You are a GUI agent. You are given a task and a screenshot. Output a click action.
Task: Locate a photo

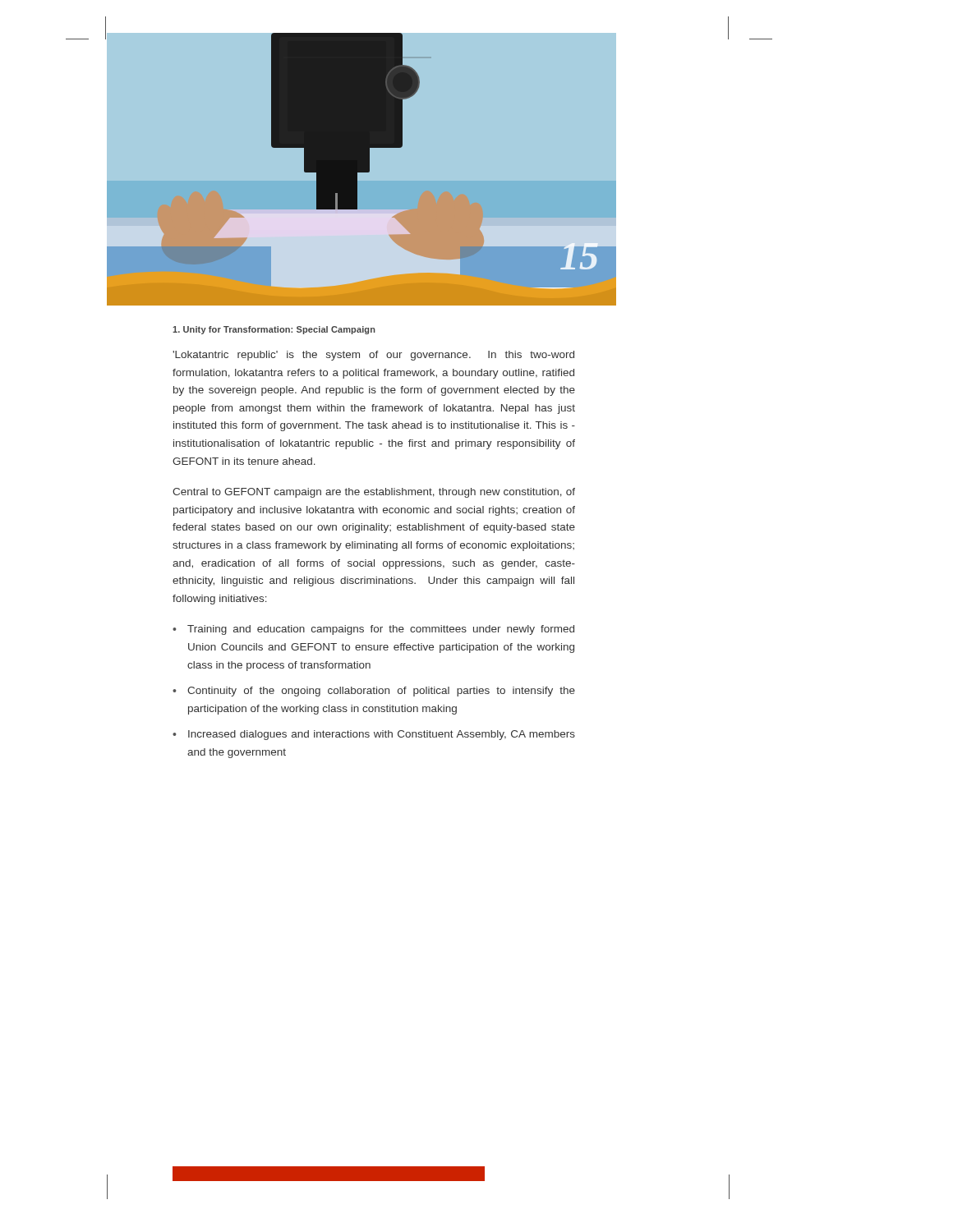(x=362, y=160)
